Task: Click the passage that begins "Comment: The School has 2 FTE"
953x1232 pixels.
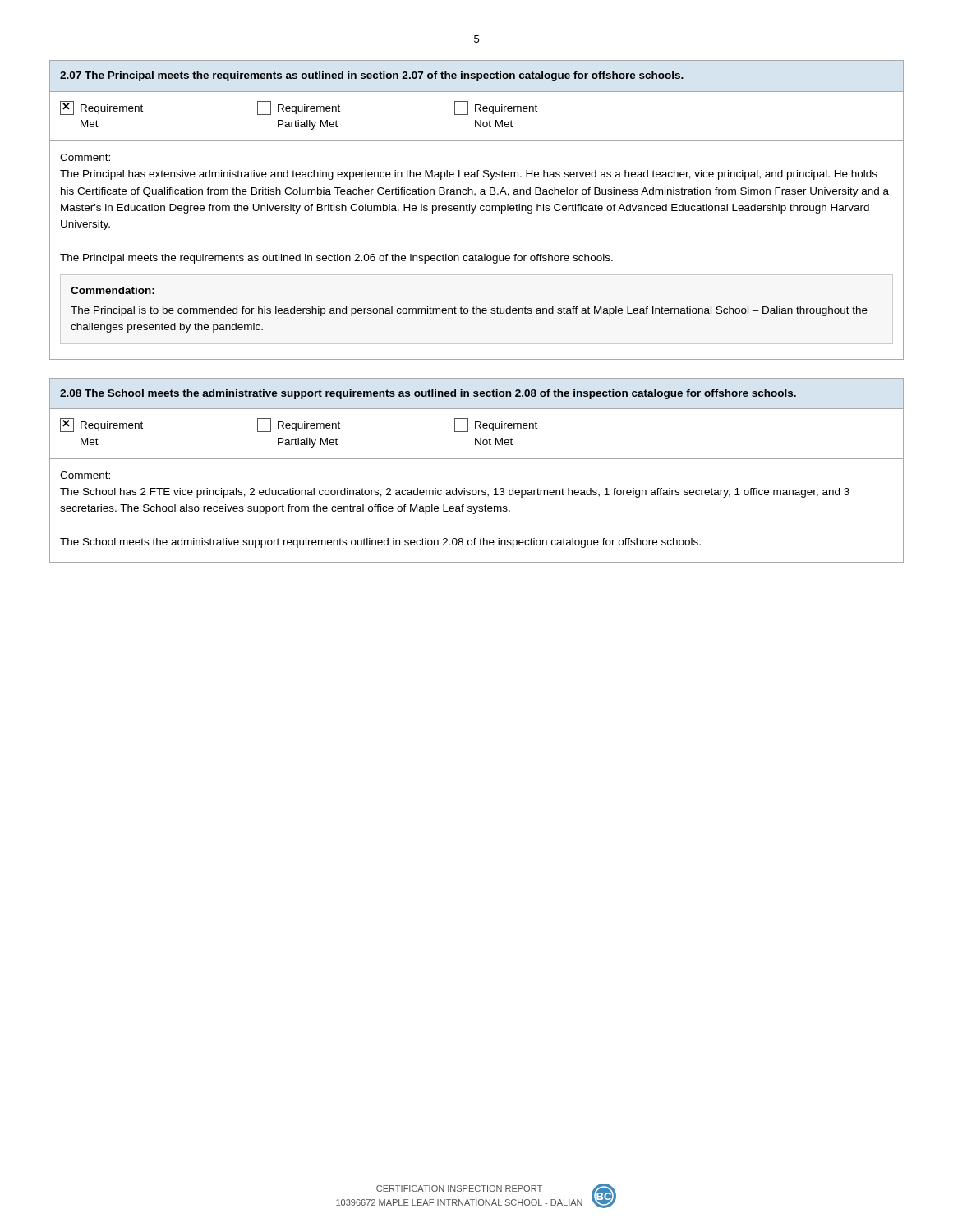Action: pos(455,508)
